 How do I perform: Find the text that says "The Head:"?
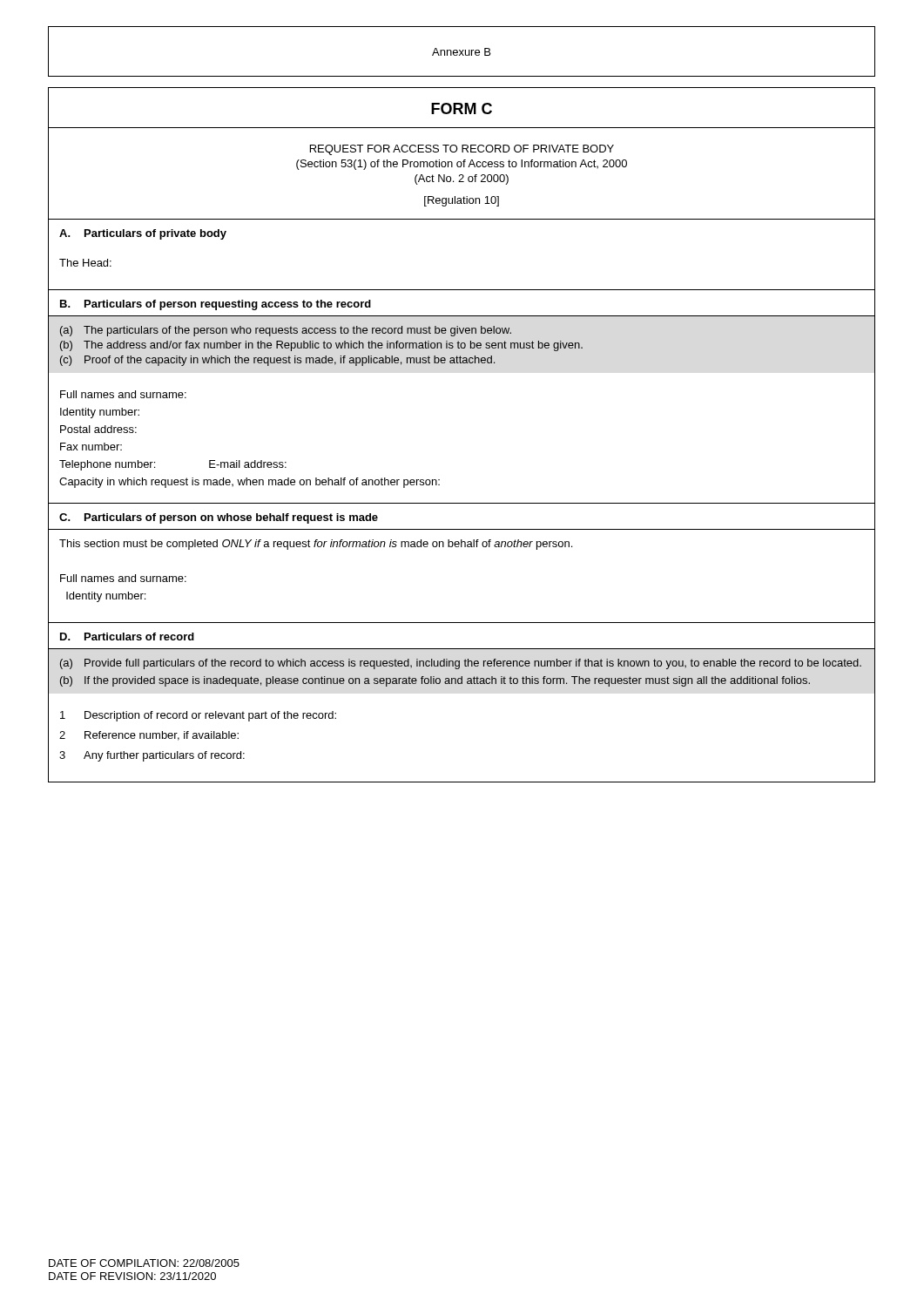coord(85,263)
